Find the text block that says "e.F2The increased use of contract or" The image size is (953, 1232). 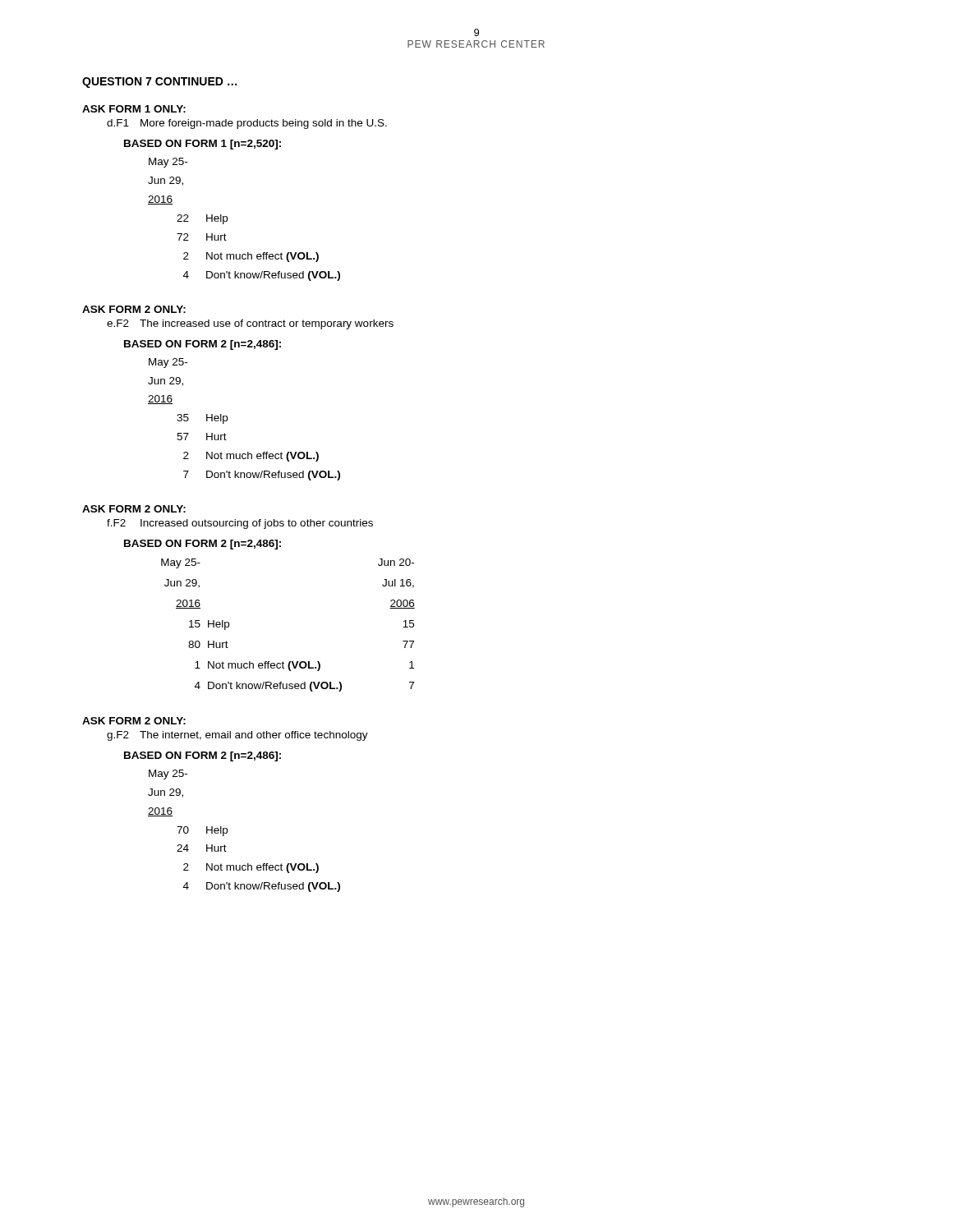(x=250, y=323)
